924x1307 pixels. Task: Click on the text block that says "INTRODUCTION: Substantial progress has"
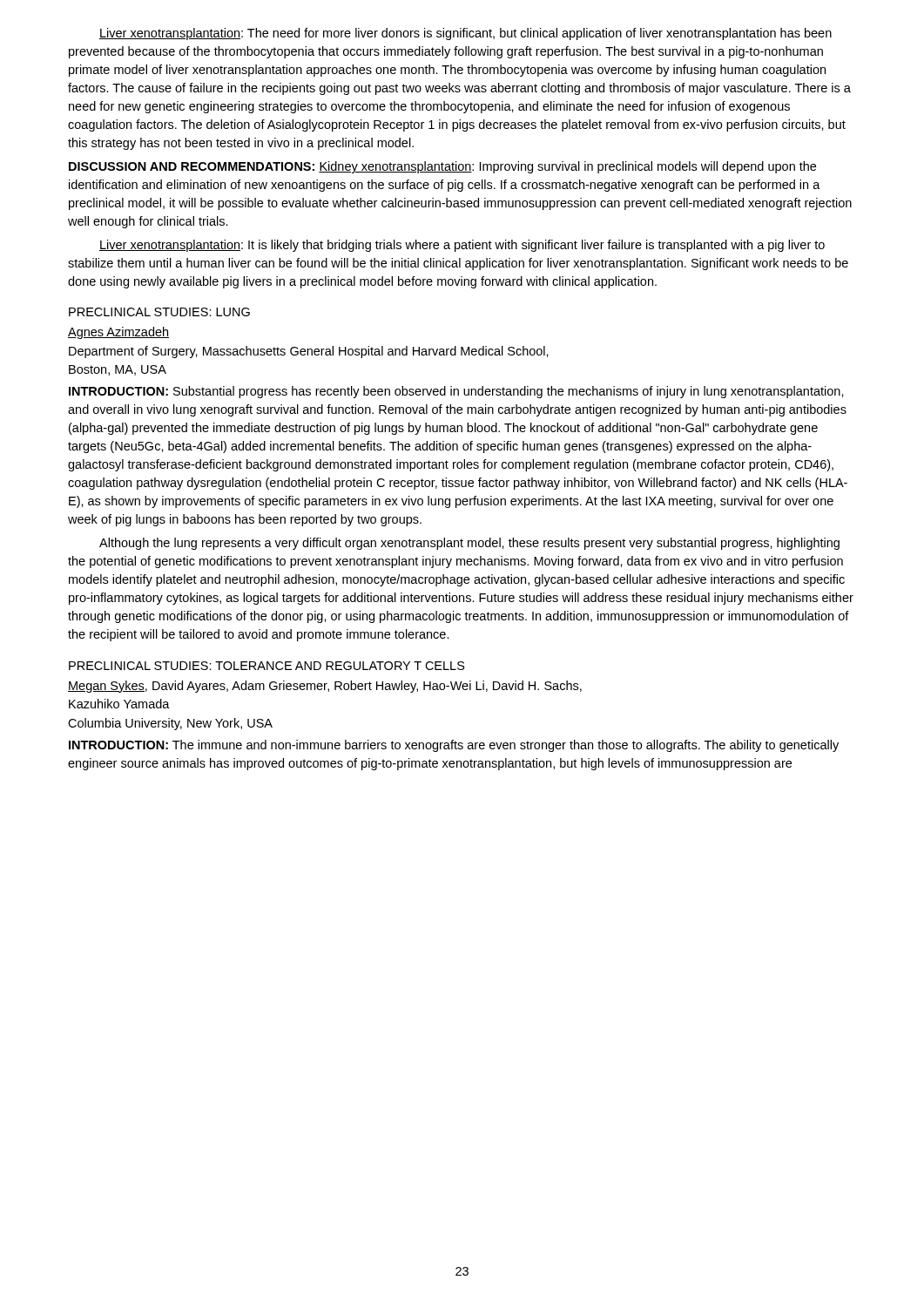(462, 456)
